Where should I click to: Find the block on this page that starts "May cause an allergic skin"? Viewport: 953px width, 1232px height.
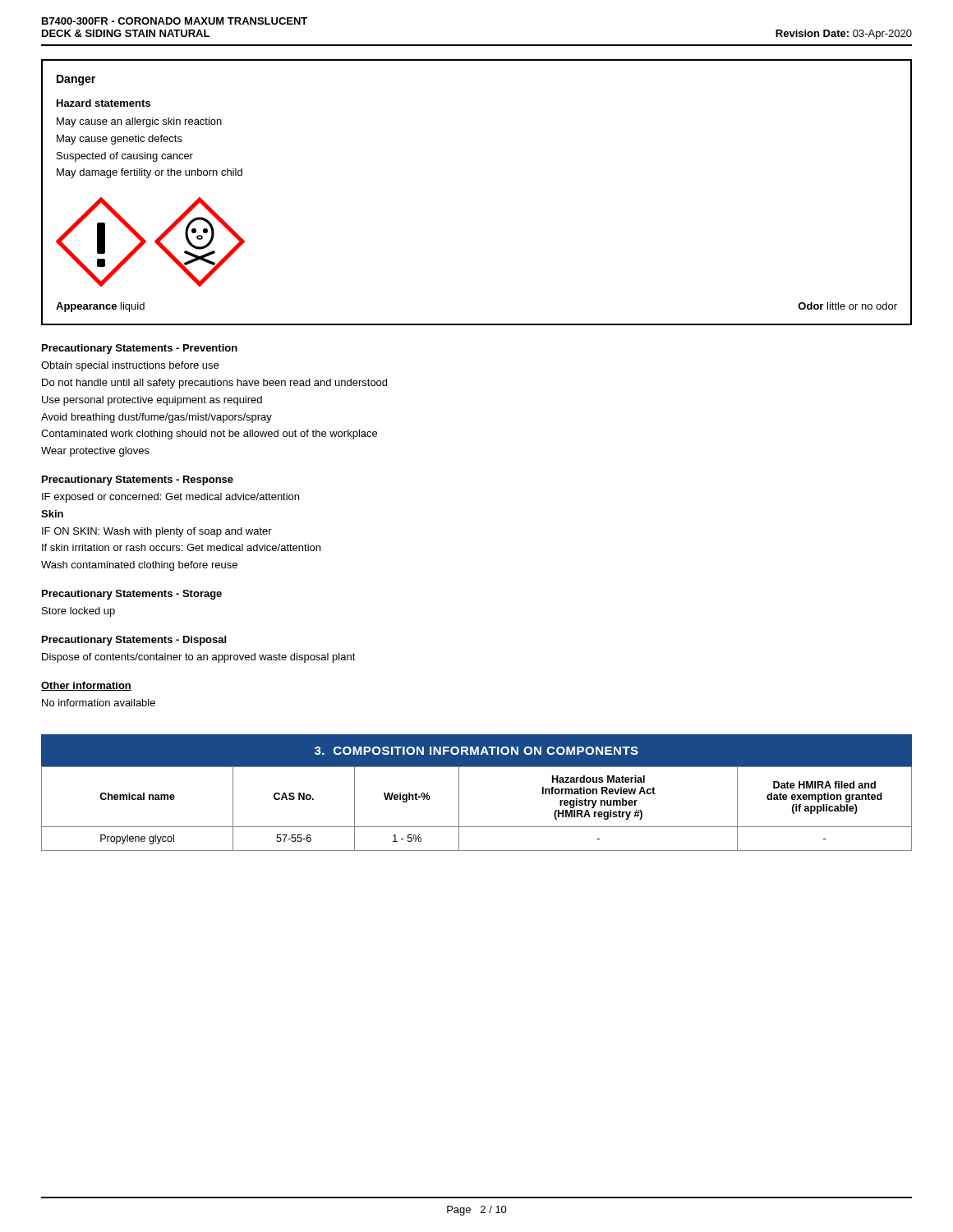[149, 147]
